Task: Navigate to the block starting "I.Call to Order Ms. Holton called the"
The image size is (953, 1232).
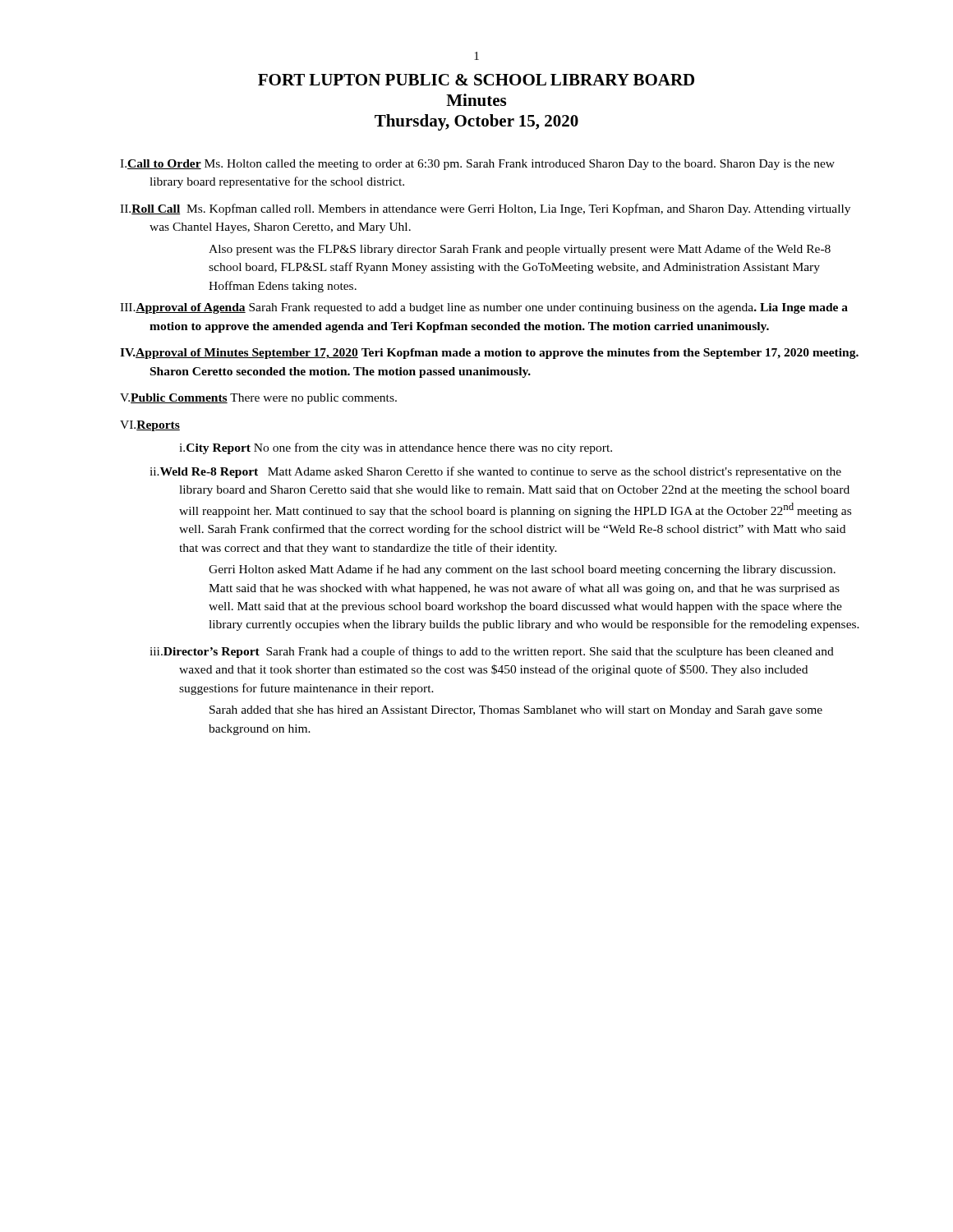Action: (477, 172)
